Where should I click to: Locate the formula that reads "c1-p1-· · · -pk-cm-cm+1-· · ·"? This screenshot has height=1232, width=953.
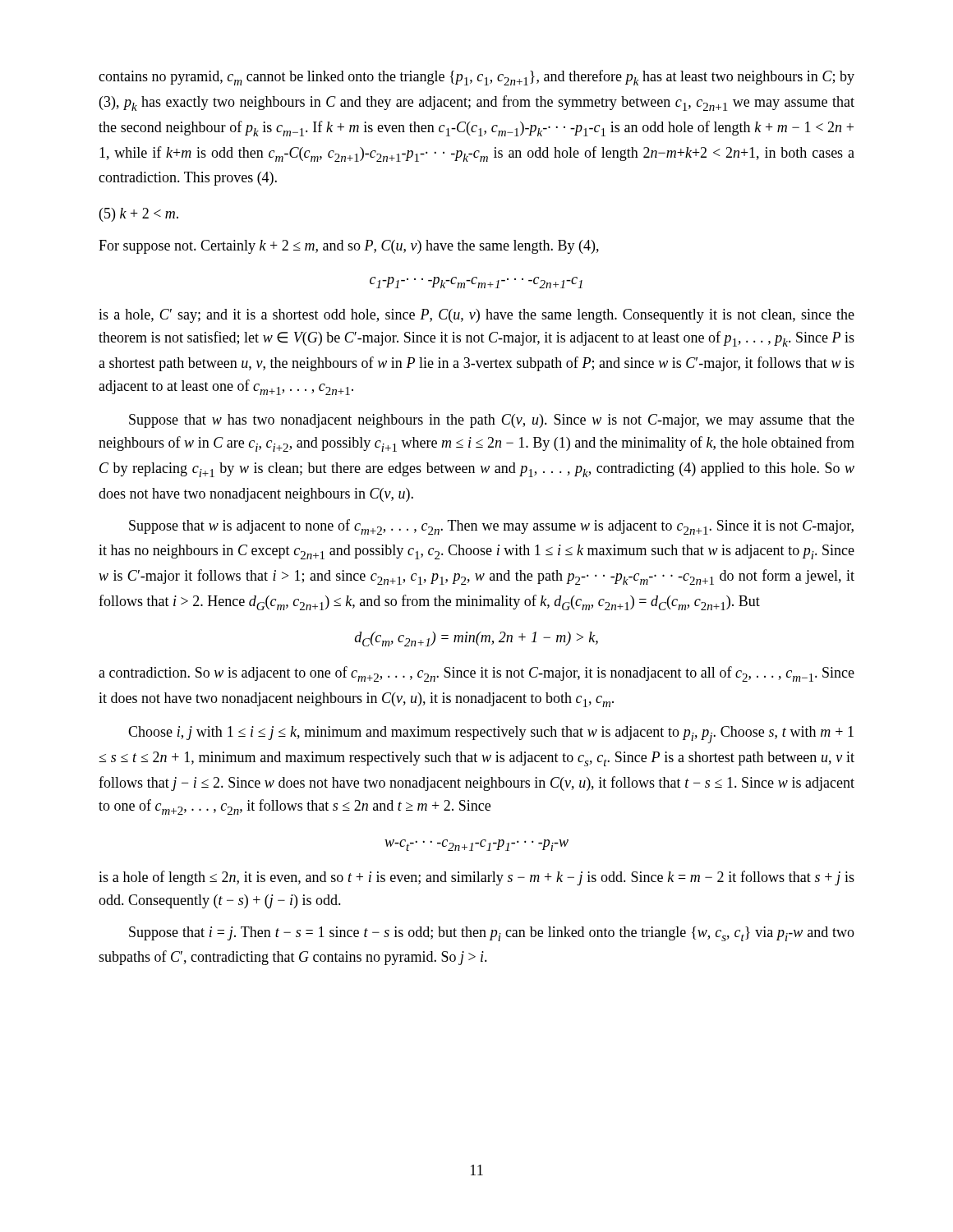[x=476, y=280]
